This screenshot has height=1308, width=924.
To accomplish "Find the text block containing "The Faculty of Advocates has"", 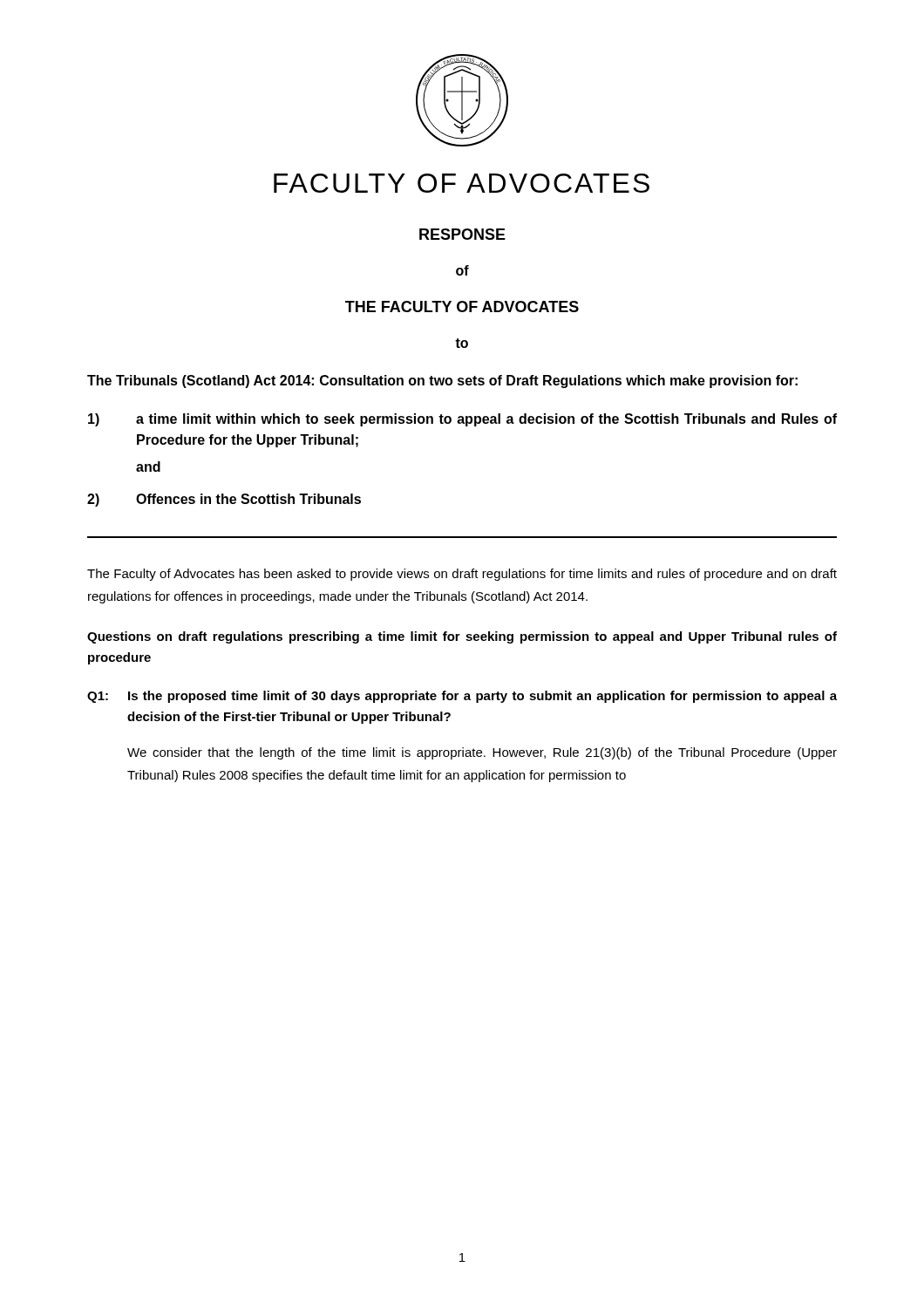I will coord(462,584).
